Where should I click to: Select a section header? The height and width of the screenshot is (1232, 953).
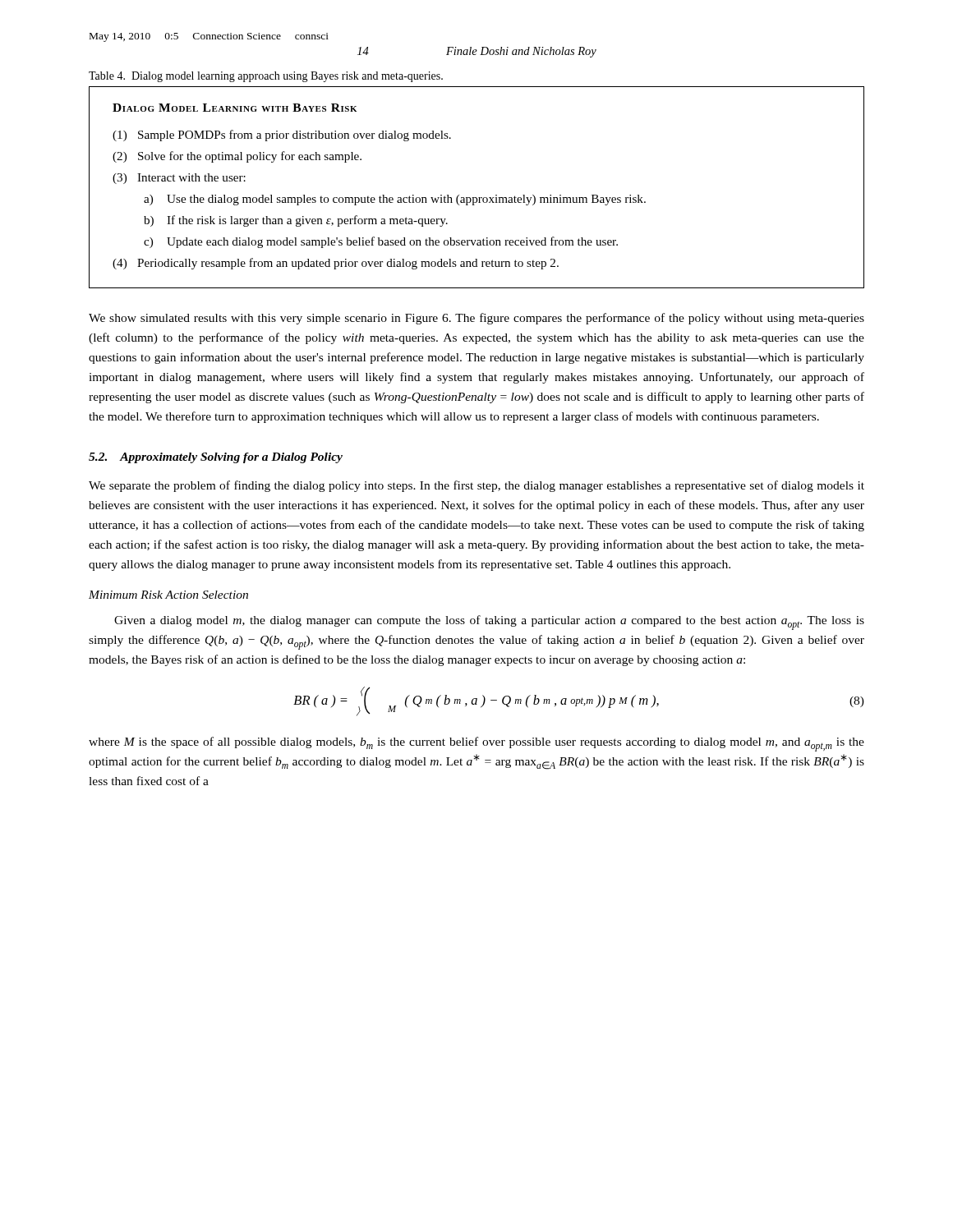coord(216,457)
